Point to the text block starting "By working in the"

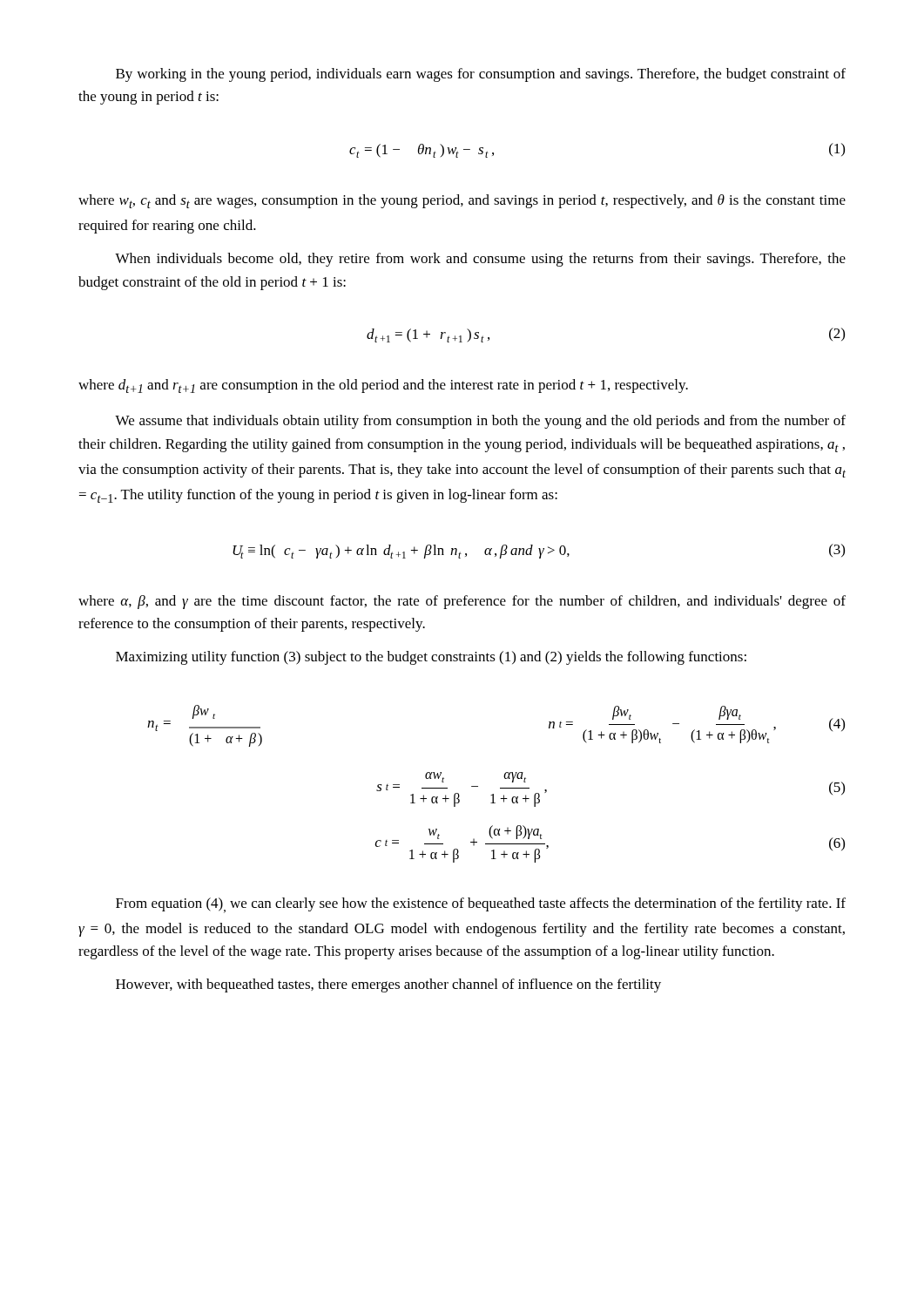(x=462, y=86)
